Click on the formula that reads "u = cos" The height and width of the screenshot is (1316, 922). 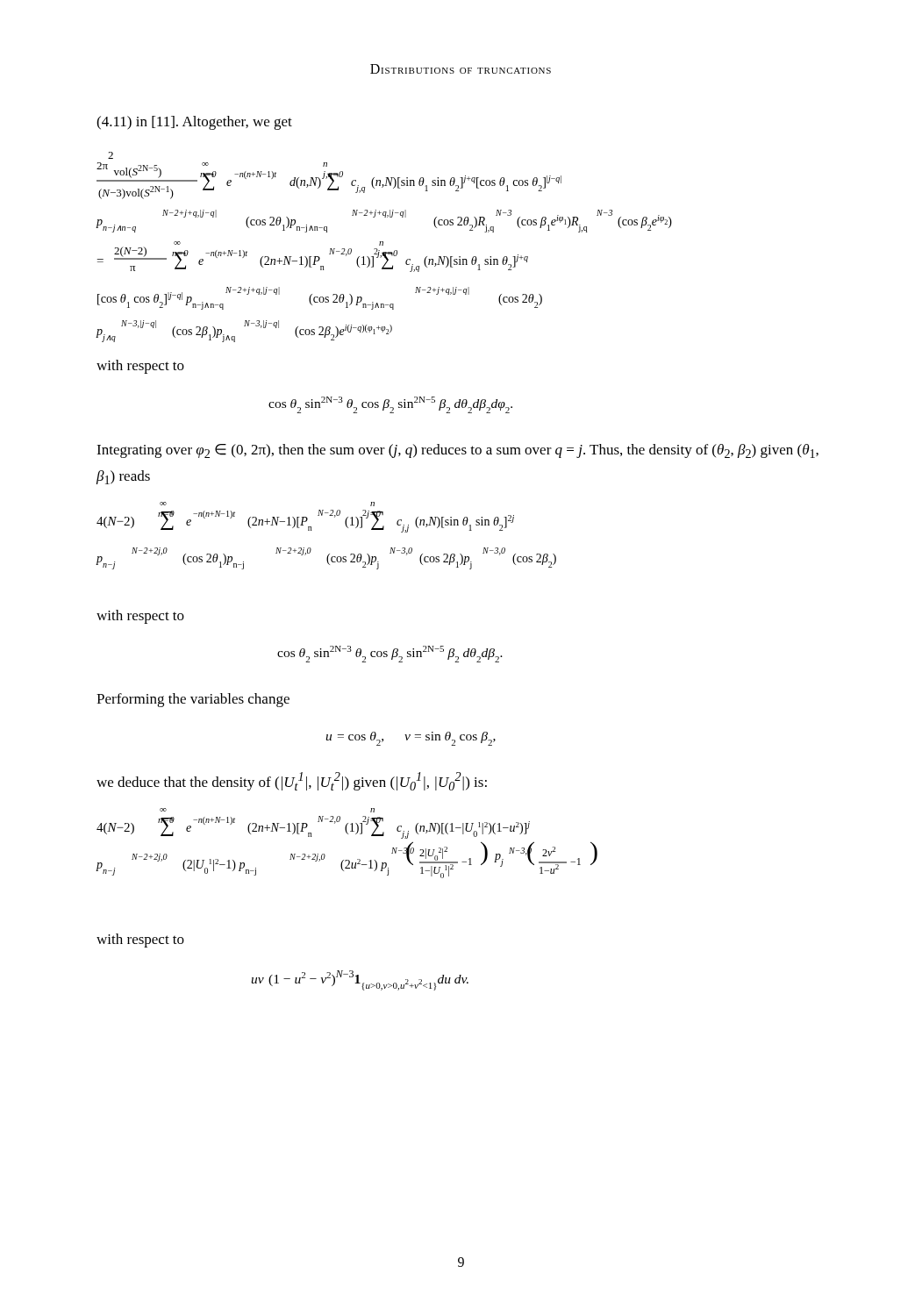coord(461,736)
